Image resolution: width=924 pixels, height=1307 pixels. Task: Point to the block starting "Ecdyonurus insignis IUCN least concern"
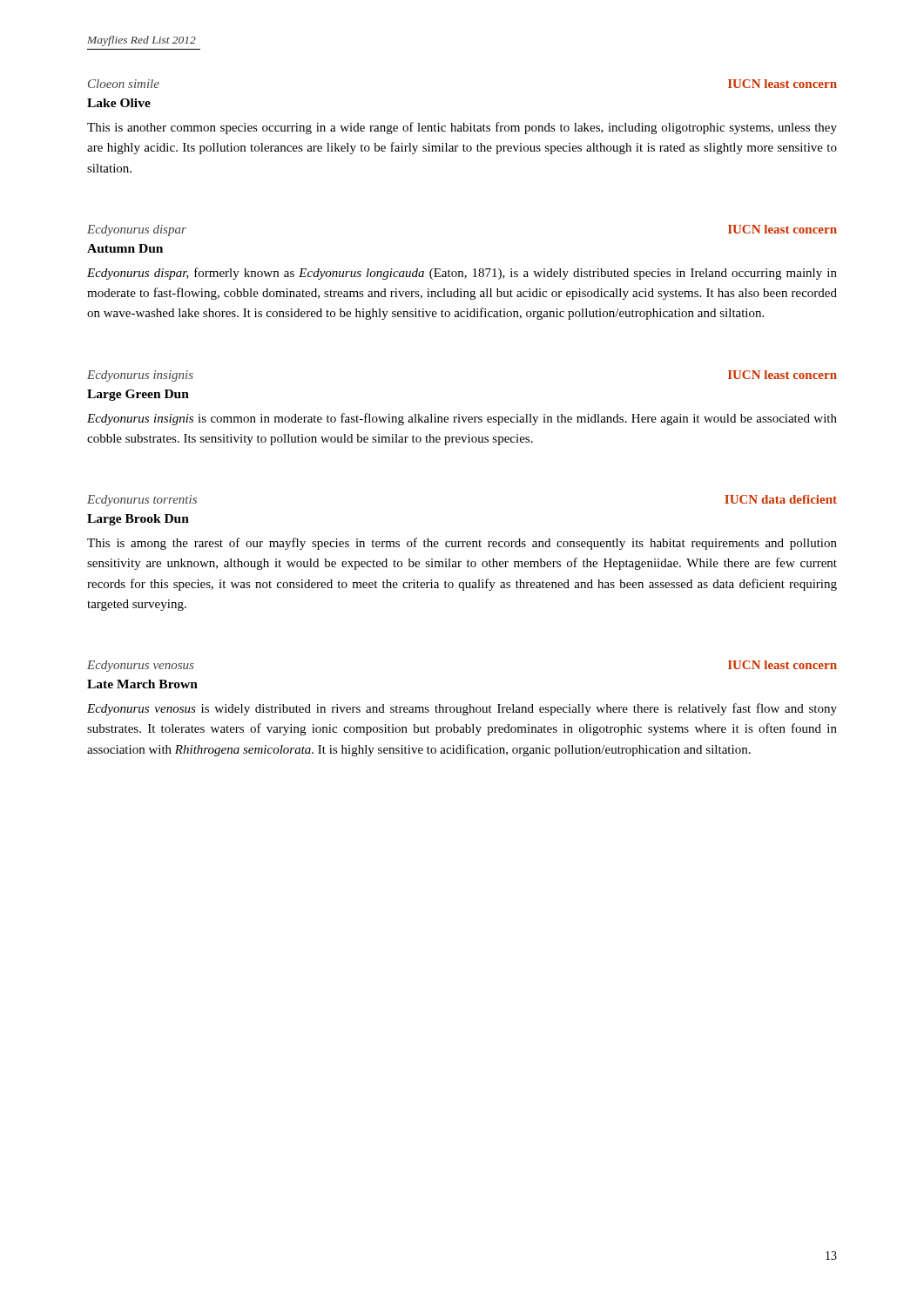pos(139,376)
